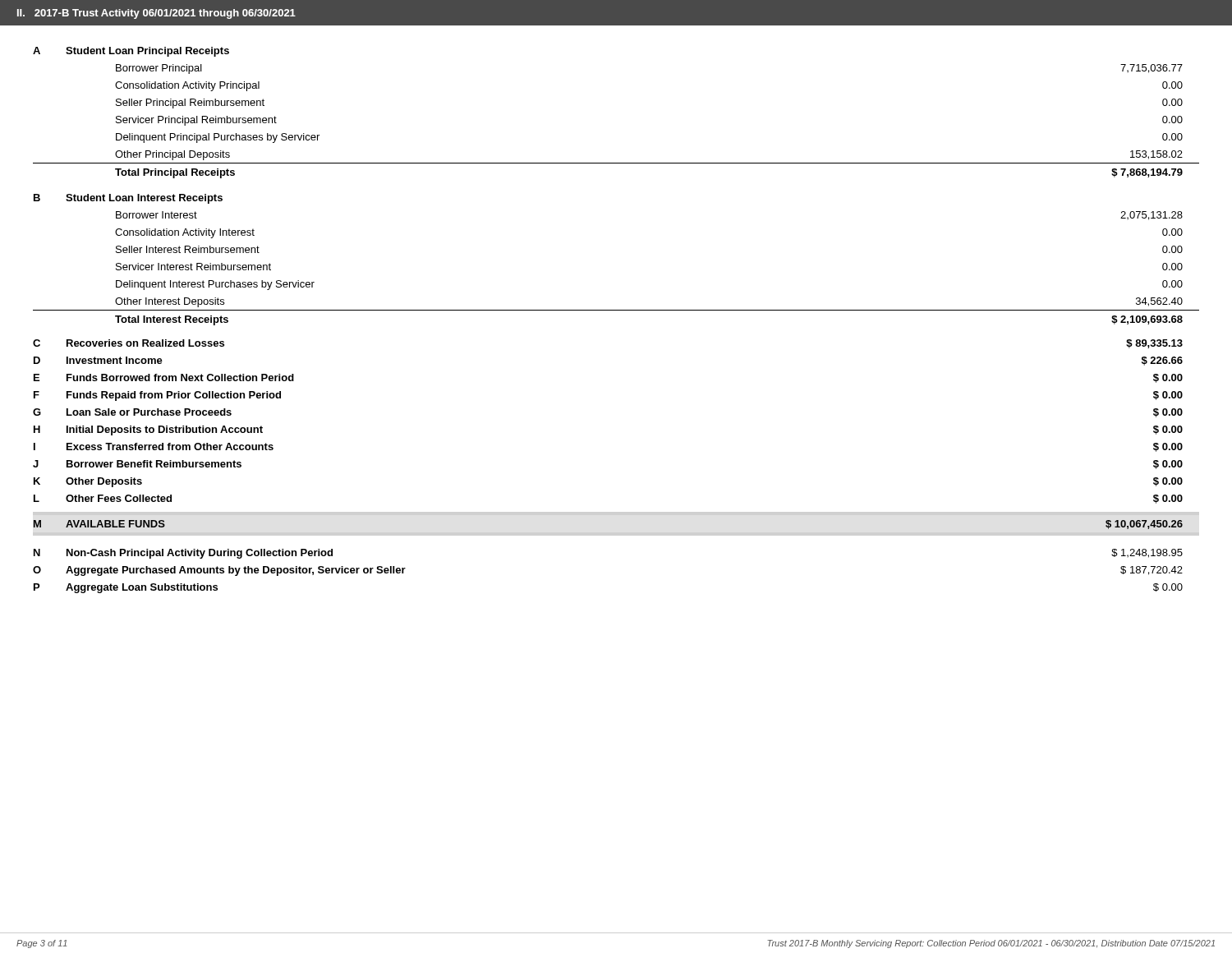1232x953 pixels.
Task: Locate the passage starting "J Borrower Benefit"
Action: click(151, 465)
